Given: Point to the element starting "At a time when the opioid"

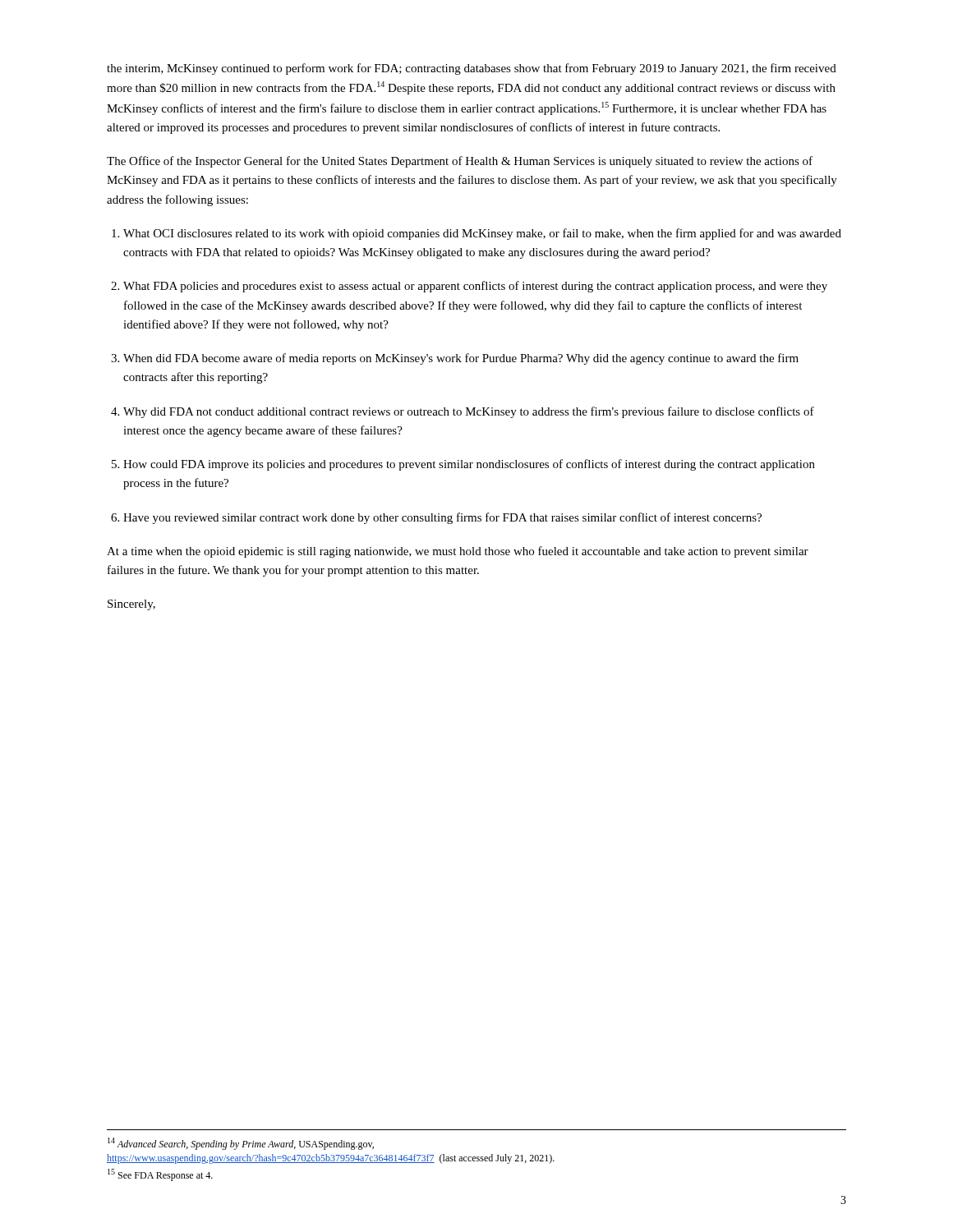Looking at the screenshot, I should point(457,560).
